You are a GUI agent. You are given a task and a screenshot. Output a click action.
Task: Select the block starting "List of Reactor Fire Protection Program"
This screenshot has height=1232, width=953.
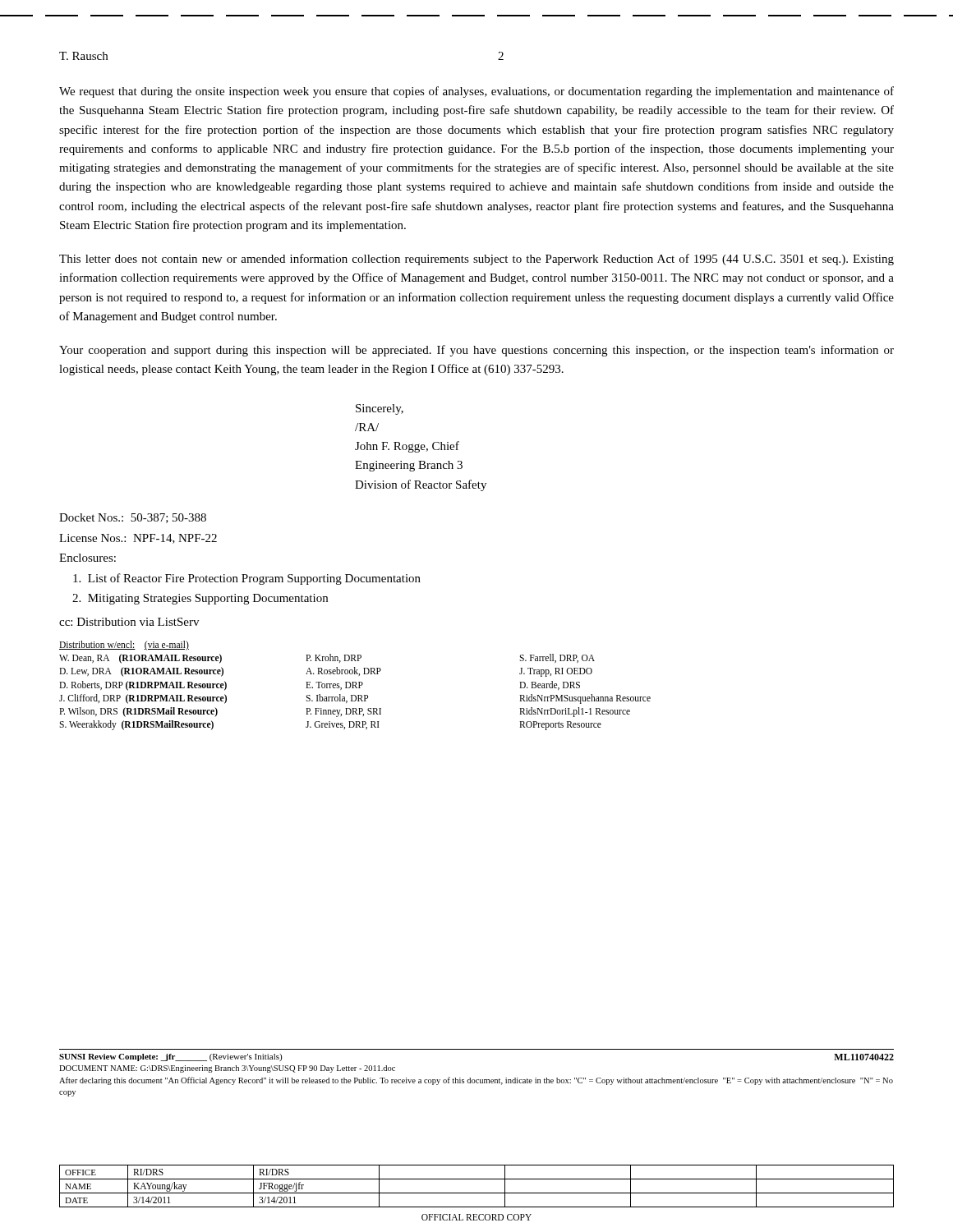(247, 578)
